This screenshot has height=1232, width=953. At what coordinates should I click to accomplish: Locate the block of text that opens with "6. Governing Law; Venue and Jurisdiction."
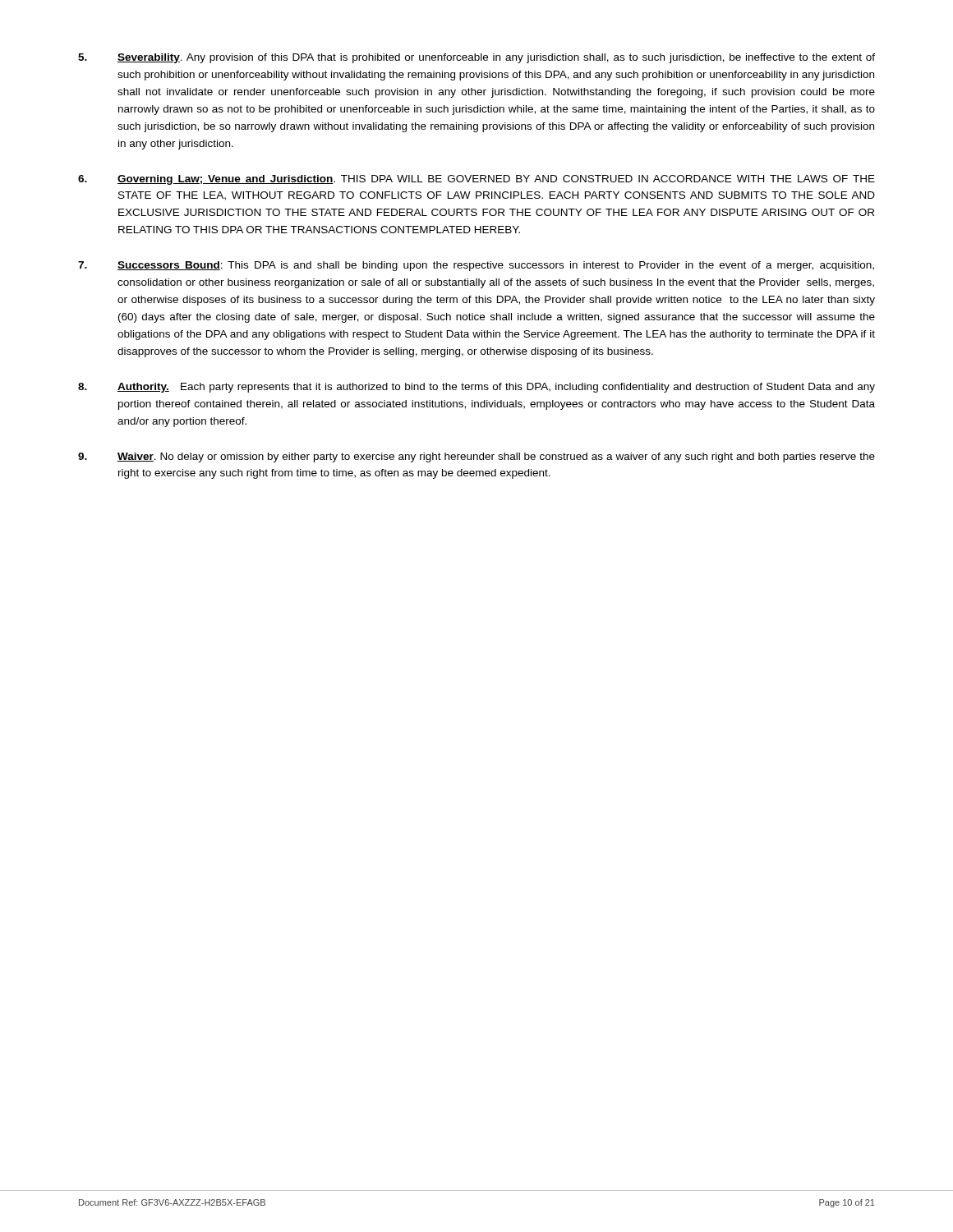476,205
